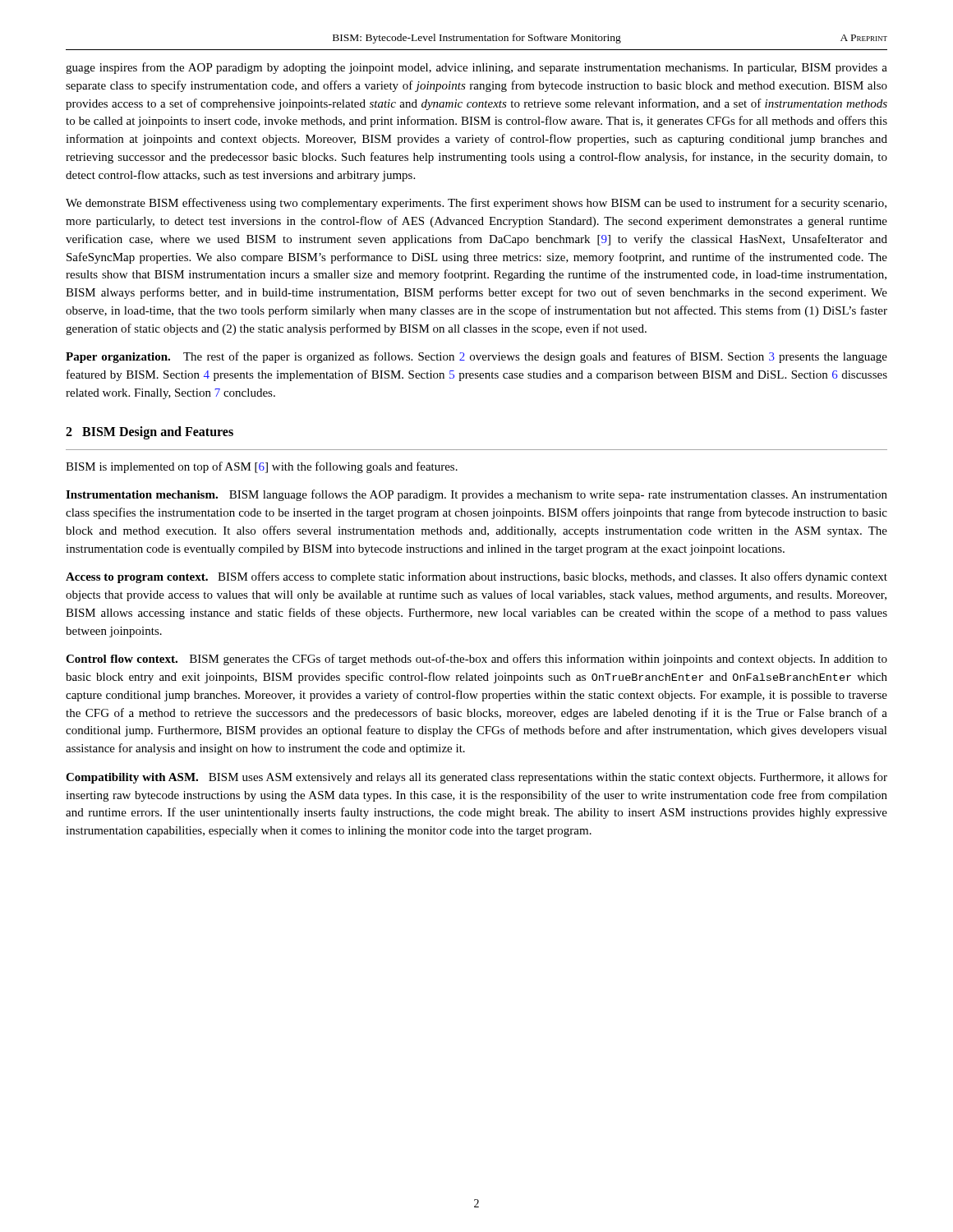
Task: Select the text block that reads "Instrumentation mechanism. BISM language"
Action: (476, 522)
